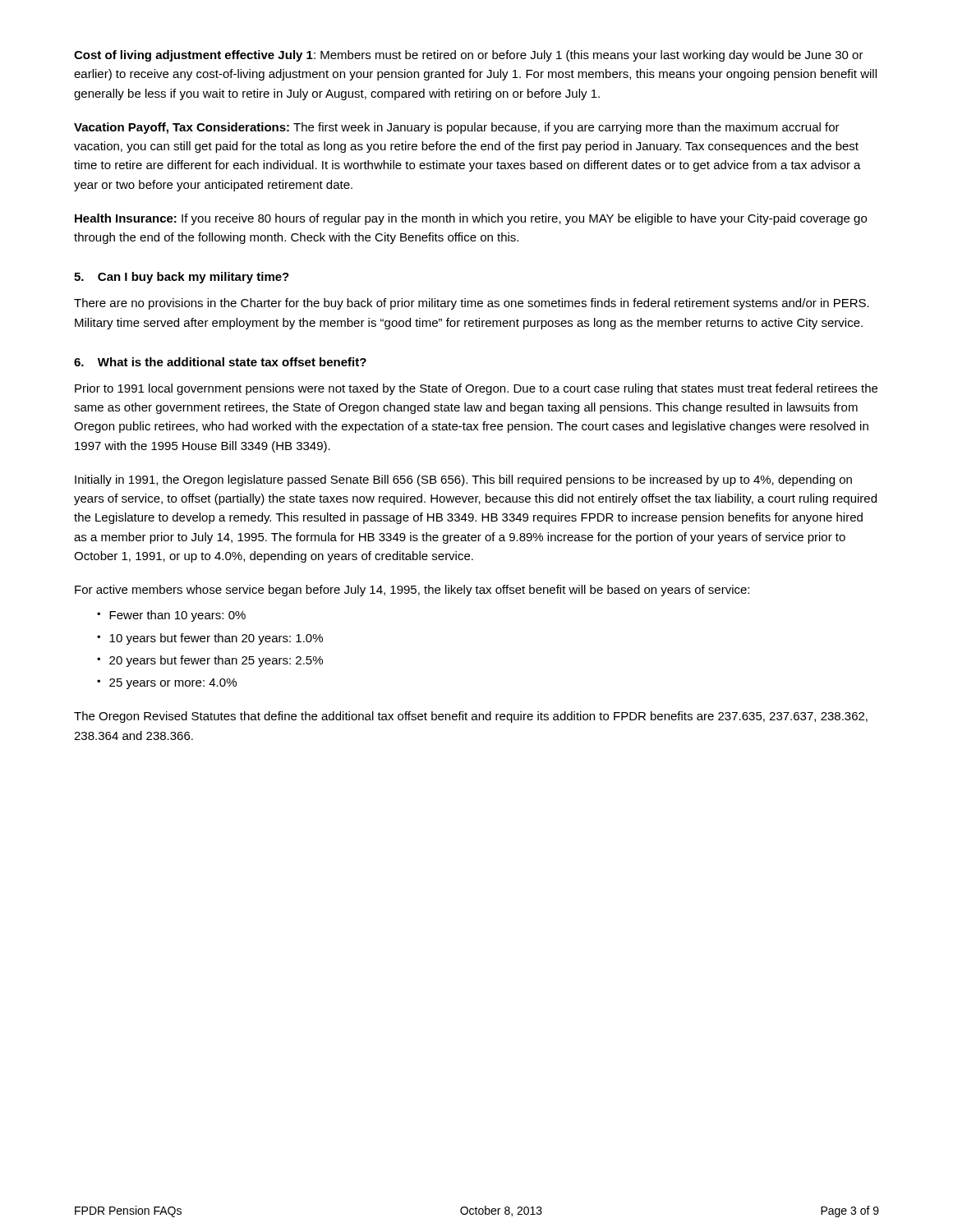Screen dimensions: 1232x953
Task: Navigate to the element starting "There are no provisions in the"
Action: (472, 312)
